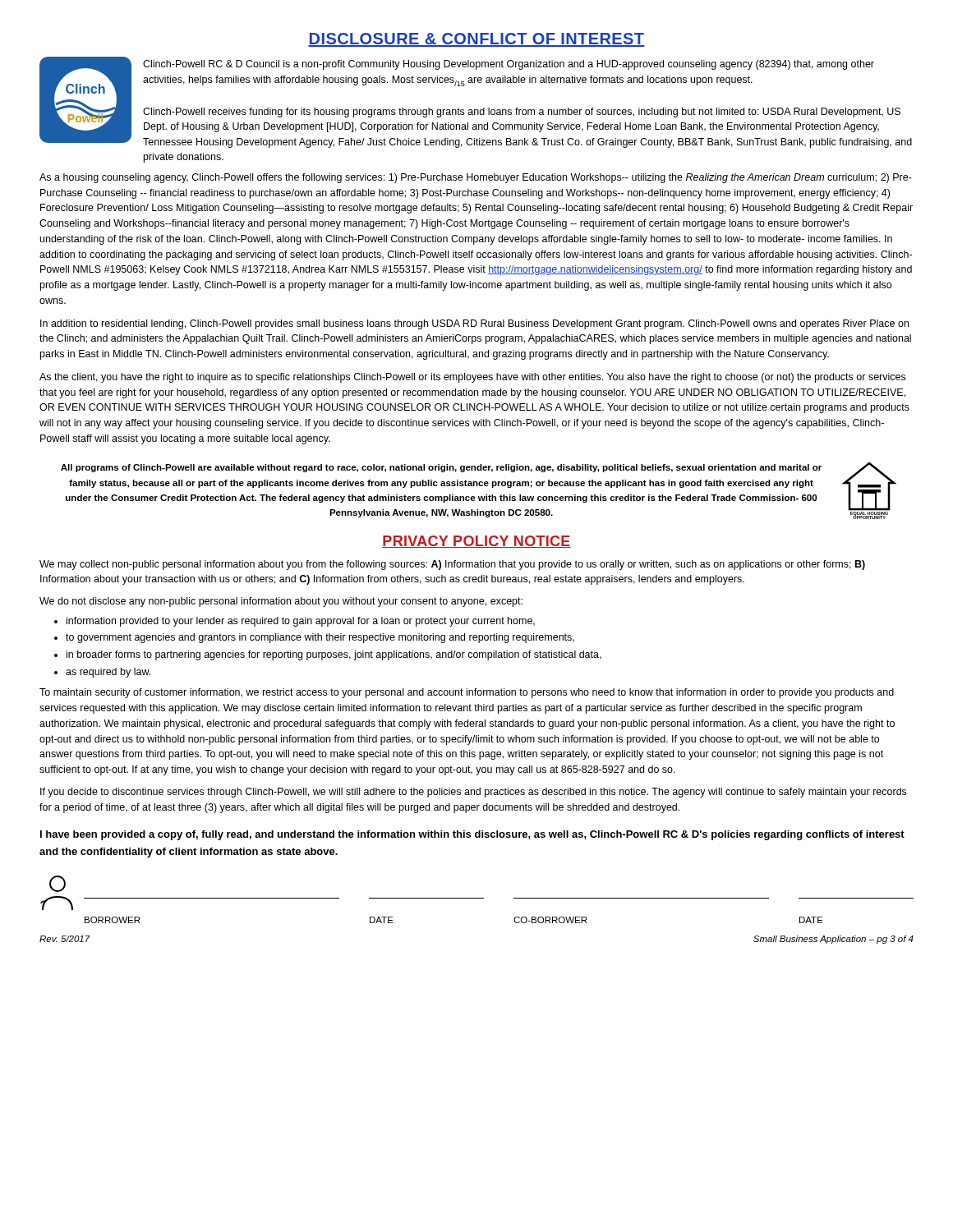Point to the text block starting "We may collect"
This screenshot has width=953, height=1232.
(x=452, y=572)
